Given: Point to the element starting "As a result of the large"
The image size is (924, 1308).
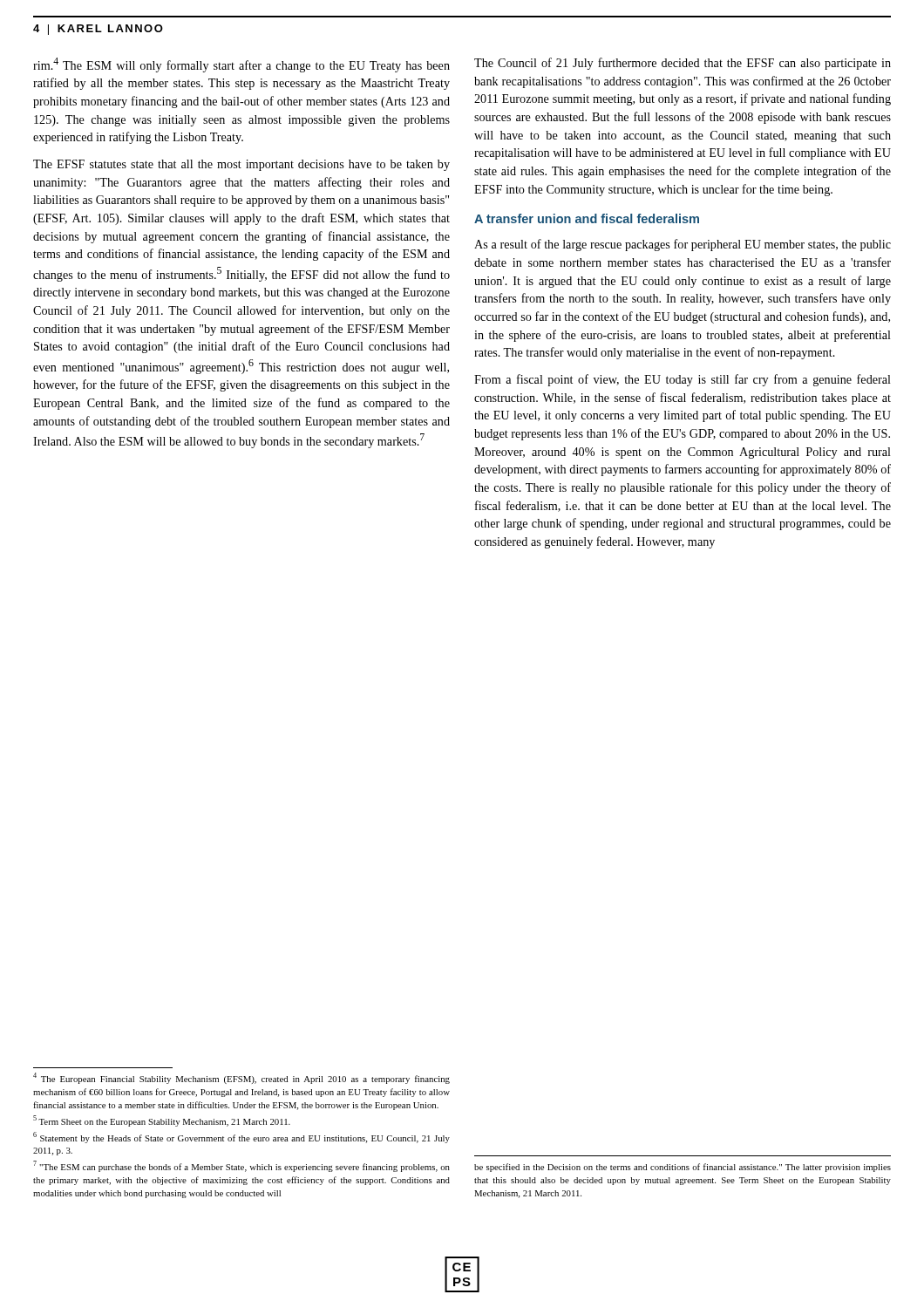Looking at the screenshot, I should pyautogui.click(x=683, y=393).
